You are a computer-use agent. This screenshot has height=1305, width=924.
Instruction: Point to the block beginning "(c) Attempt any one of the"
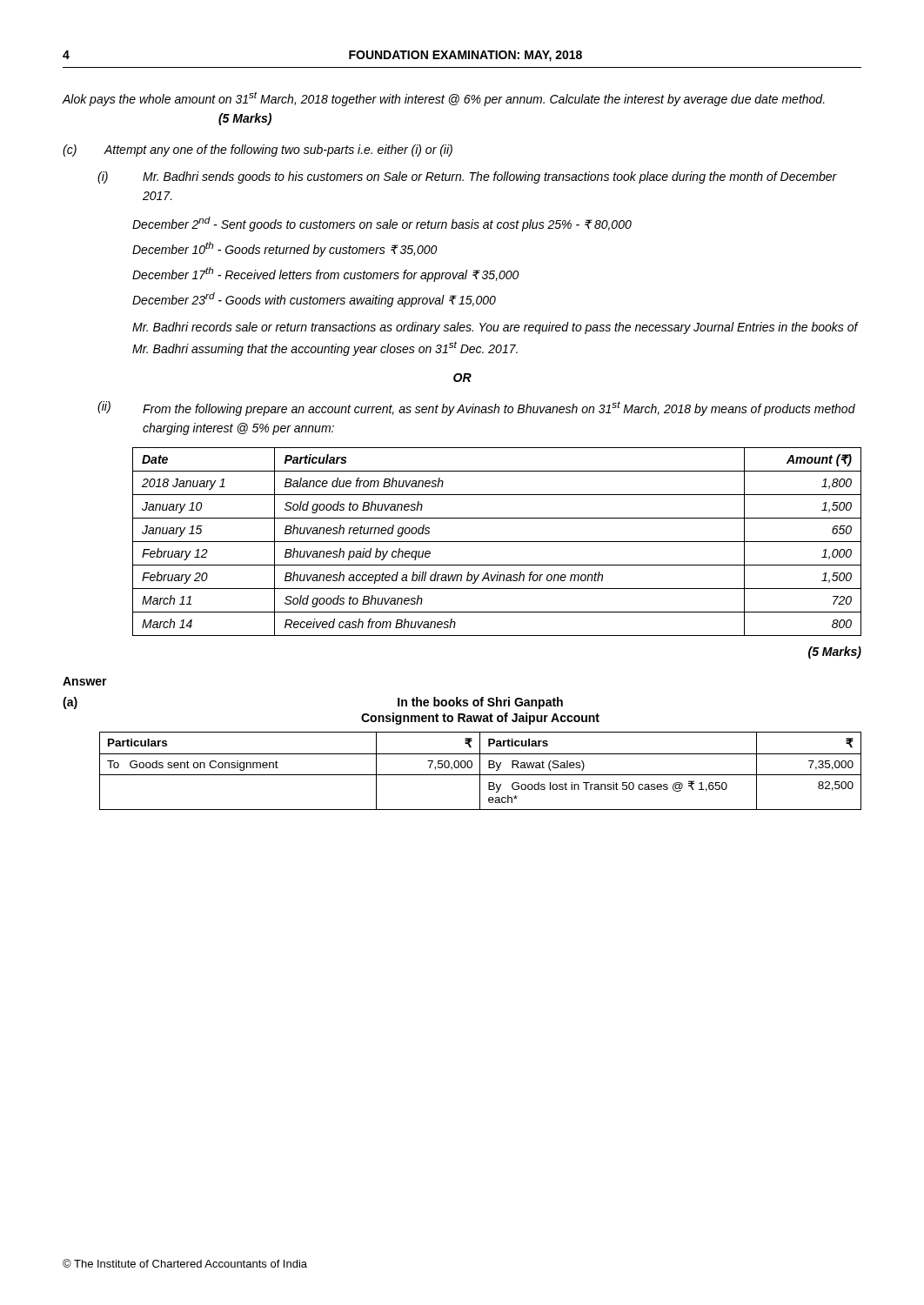click(462, 150)
